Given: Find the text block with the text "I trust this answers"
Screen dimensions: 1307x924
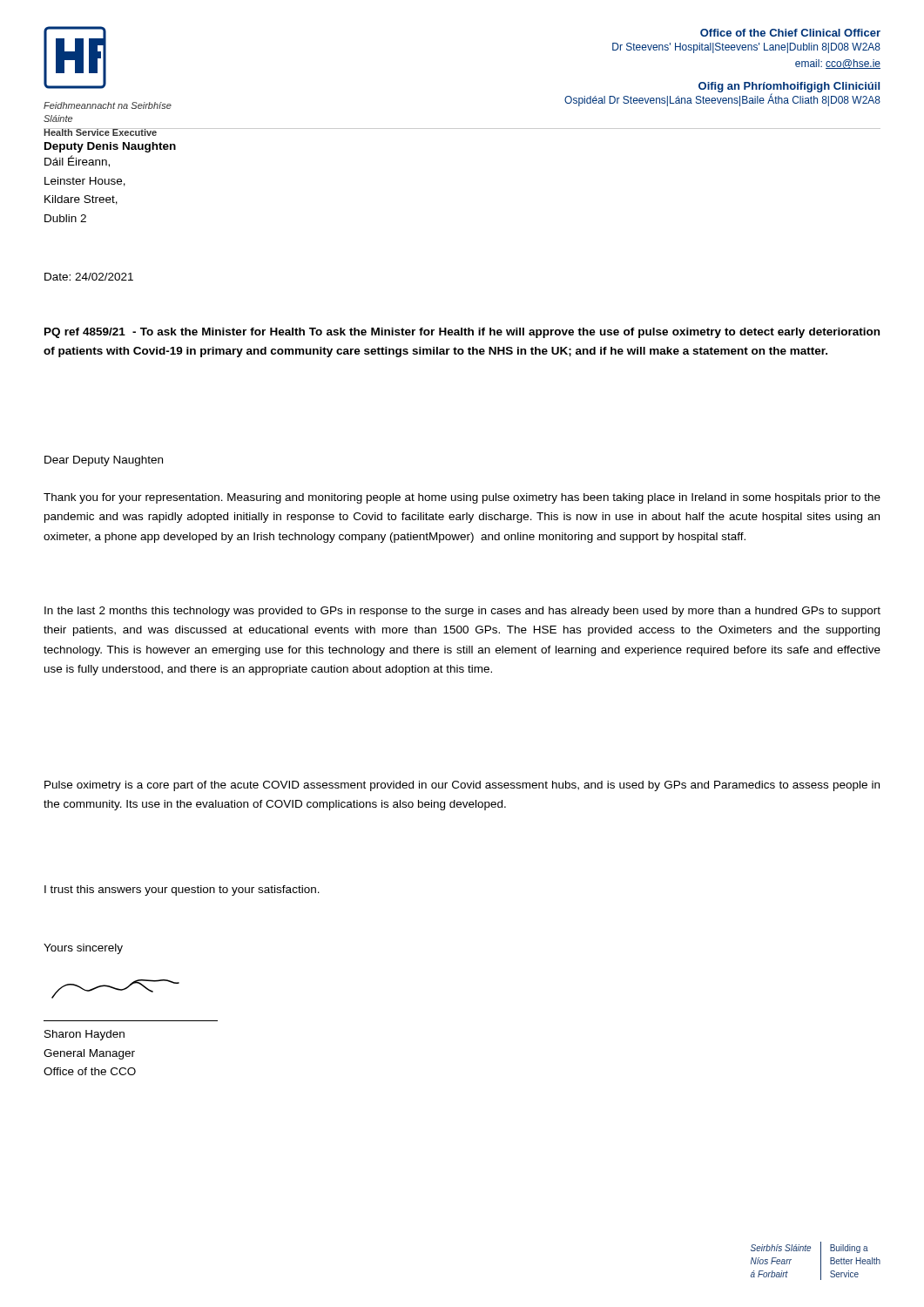Looking at the screenshot, I should (x=182, y=889).
